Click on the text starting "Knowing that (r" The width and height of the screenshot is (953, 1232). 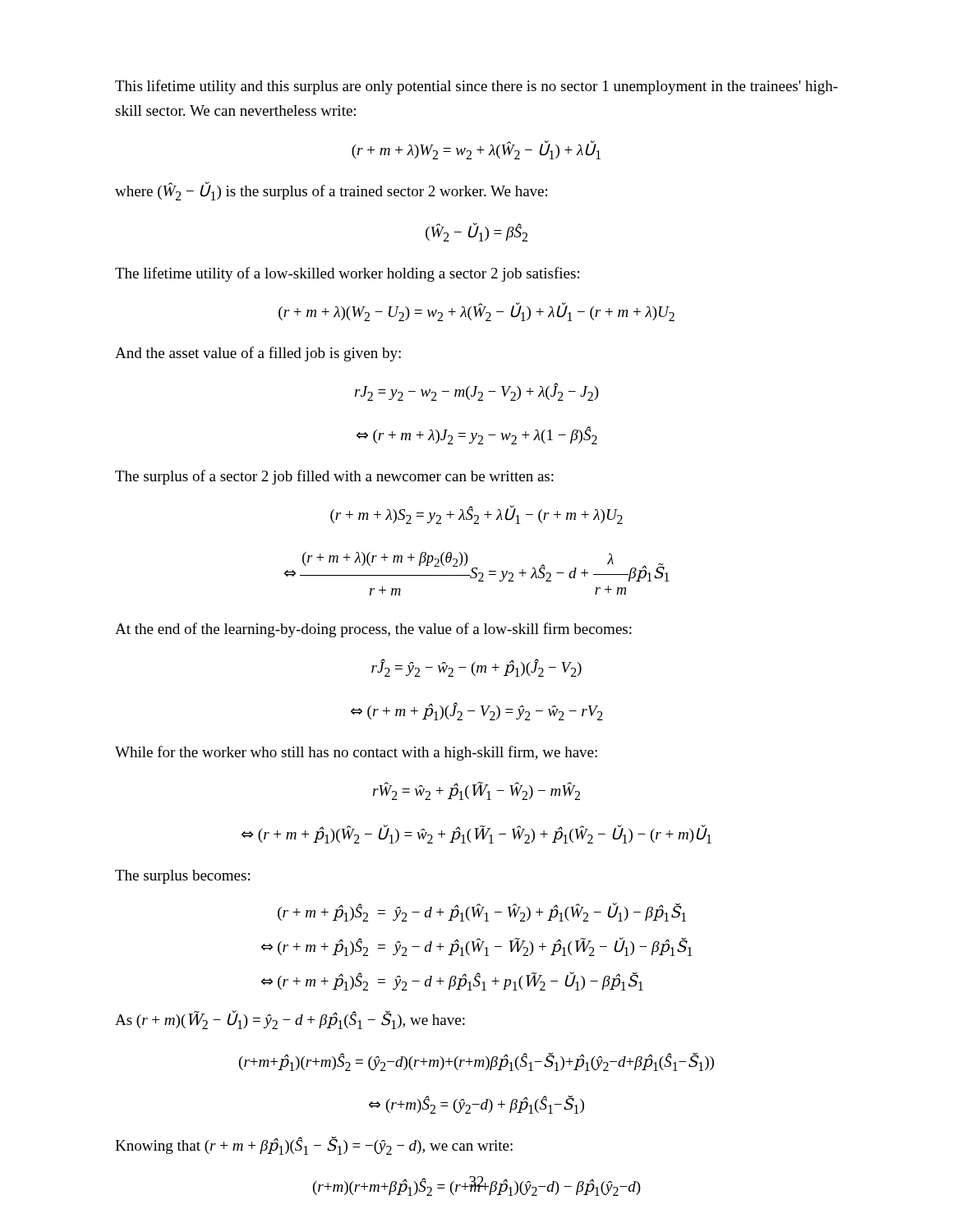[x=476, y=1147]
